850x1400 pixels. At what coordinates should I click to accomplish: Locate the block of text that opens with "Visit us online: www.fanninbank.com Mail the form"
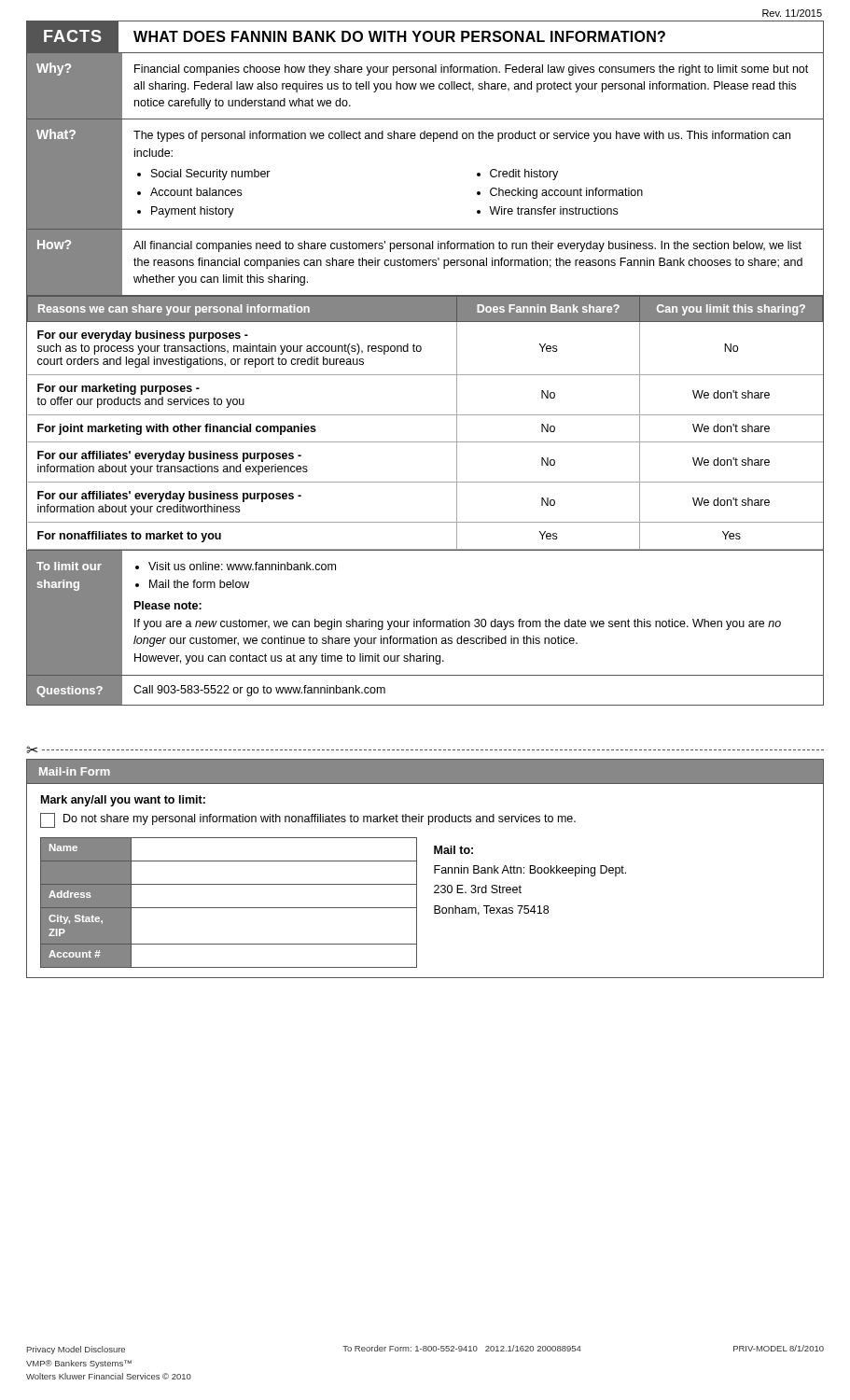(473, 612)
